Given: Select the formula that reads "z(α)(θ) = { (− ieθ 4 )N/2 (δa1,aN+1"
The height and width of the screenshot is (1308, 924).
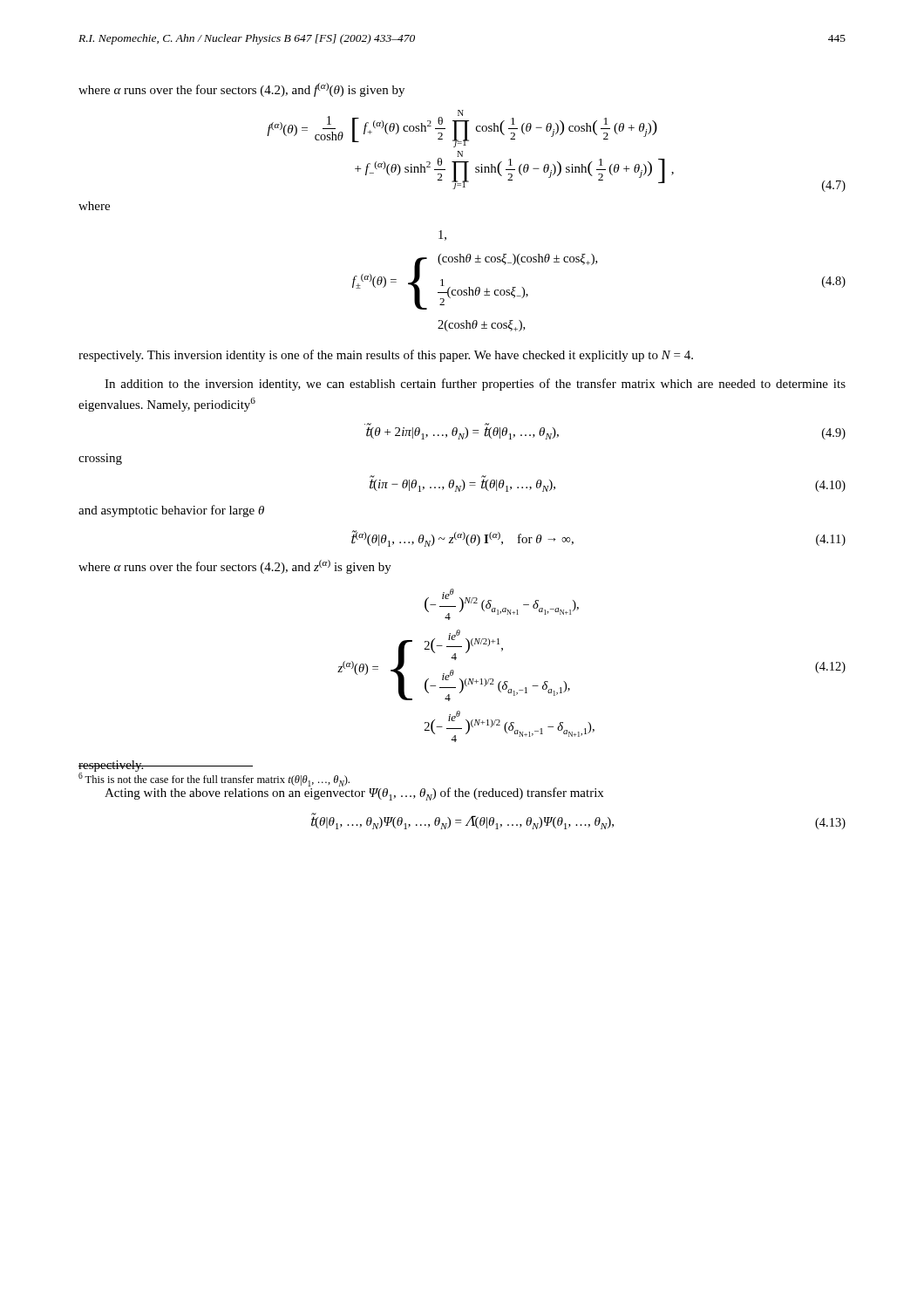Looking at the screenshot, I should (x=462, y=667).
